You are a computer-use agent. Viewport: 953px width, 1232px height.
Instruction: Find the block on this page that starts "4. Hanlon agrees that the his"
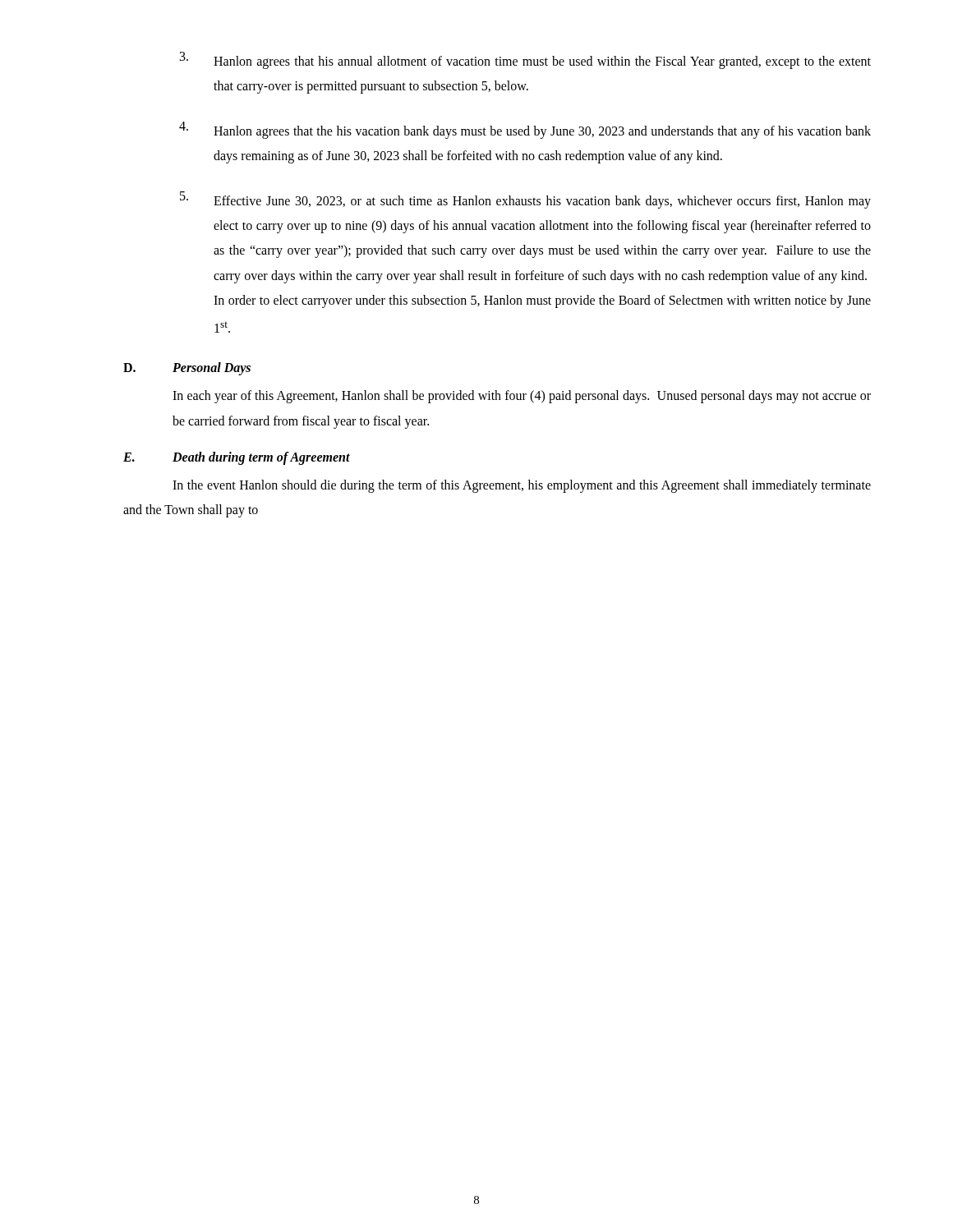click(x=497, y=144)
